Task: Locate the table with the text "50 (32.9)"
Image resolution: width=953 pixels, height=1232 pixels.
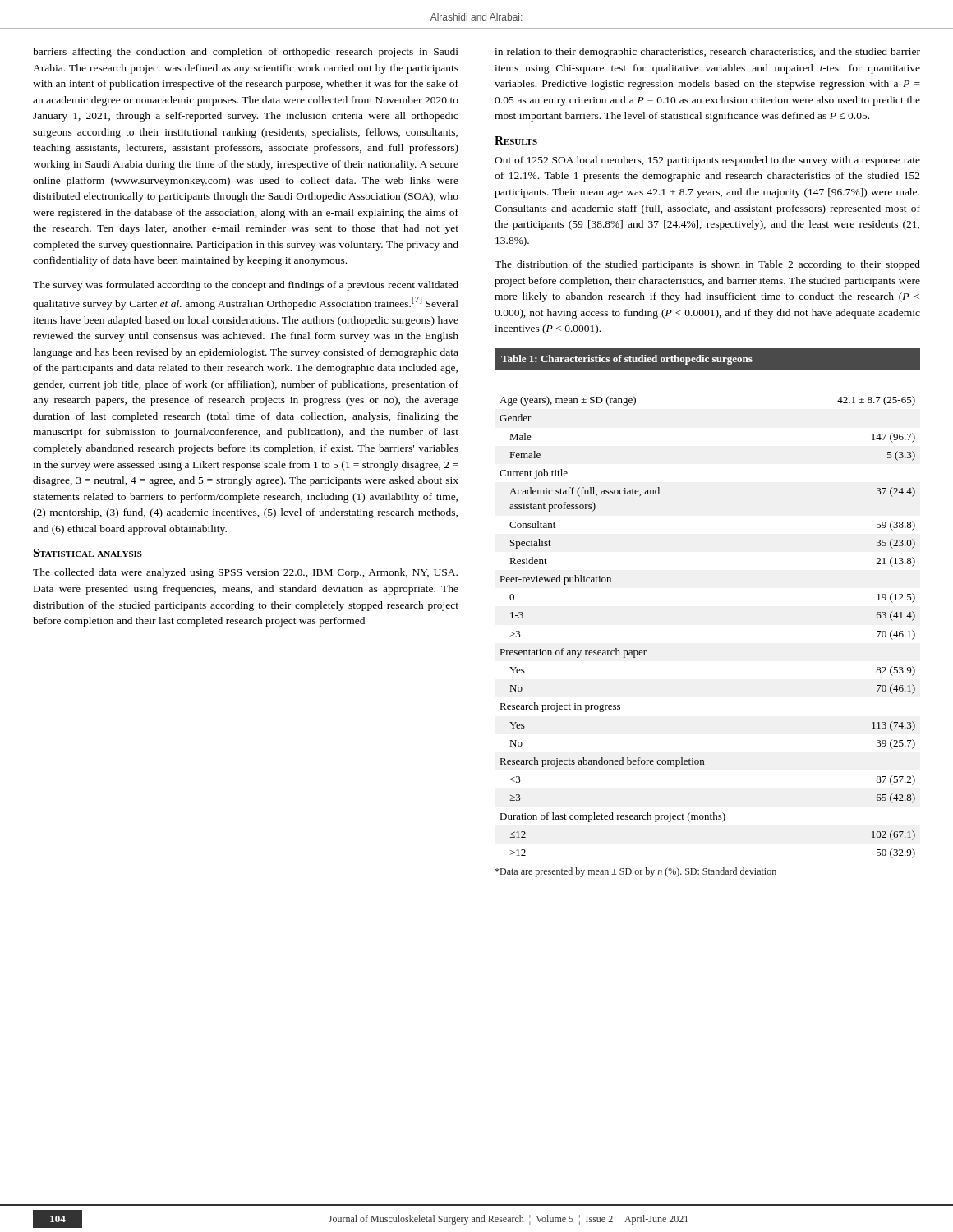Action: 707,613
